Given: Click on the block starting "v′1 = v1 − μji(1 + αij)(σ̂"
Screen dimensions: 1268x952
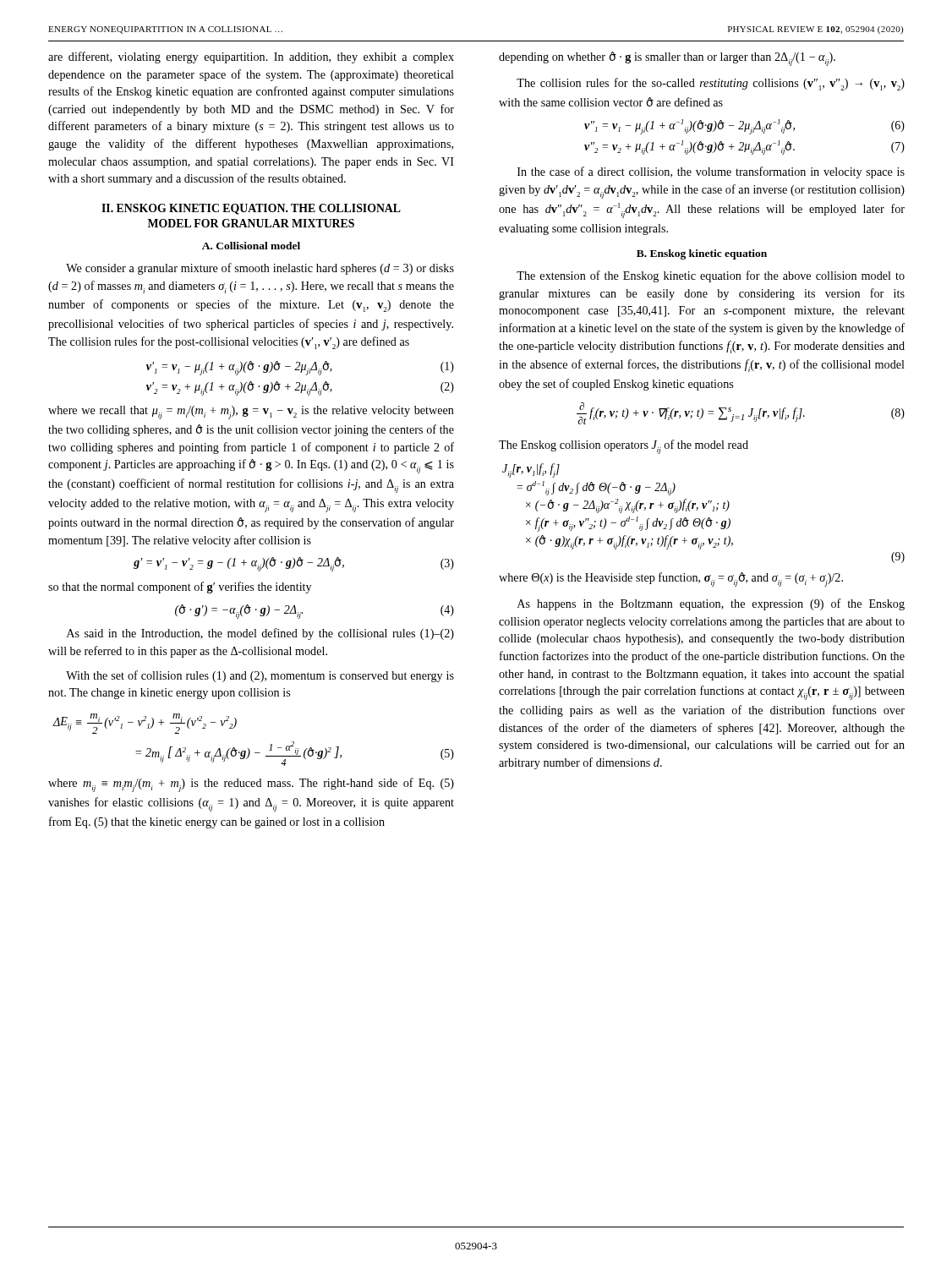Looking at the screenshot, I should pyautogui.click(x=251, y=367).
